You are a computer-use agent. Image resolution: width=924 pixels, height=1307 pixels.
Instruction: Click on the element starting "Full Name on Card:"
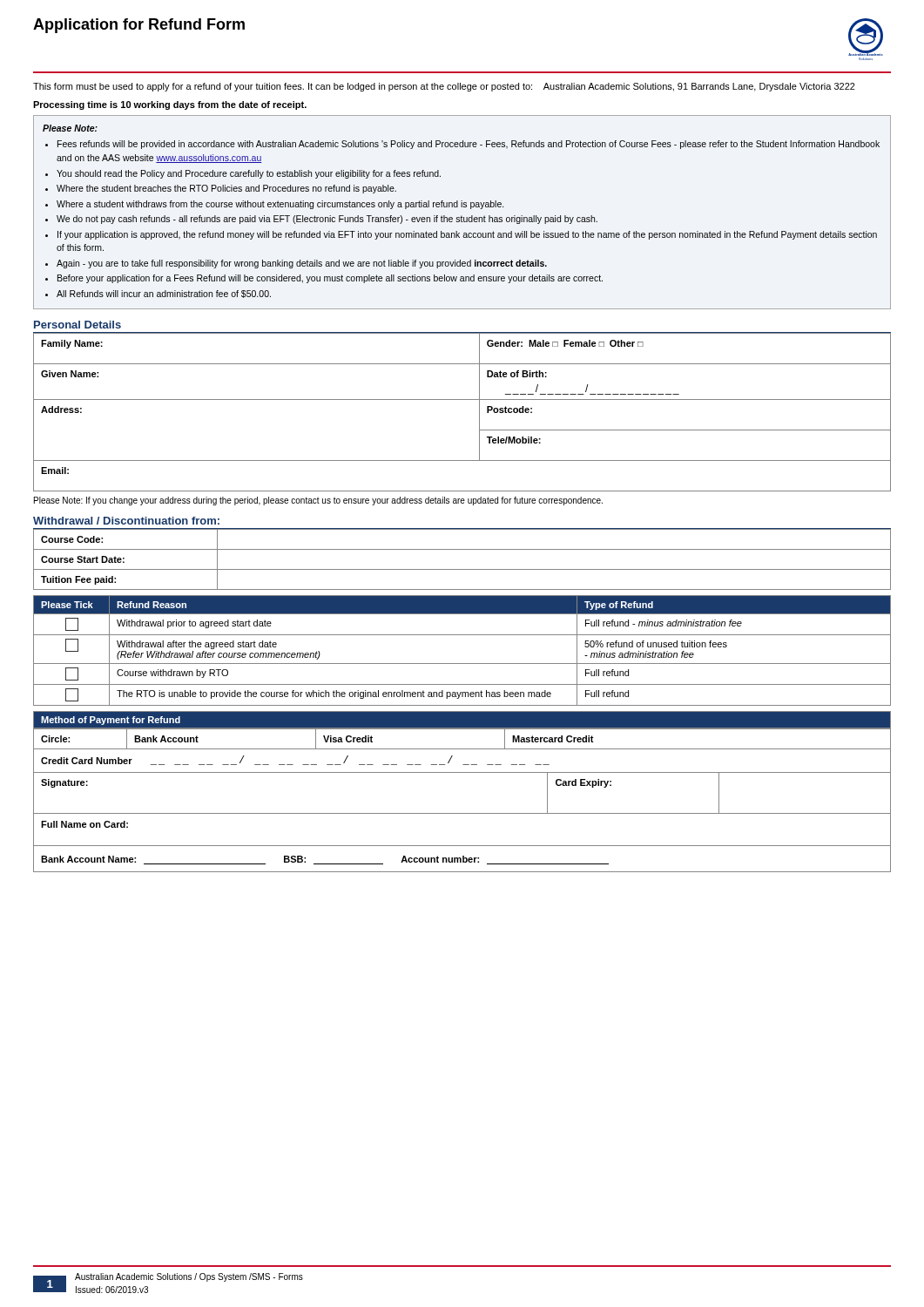point(462,830)
